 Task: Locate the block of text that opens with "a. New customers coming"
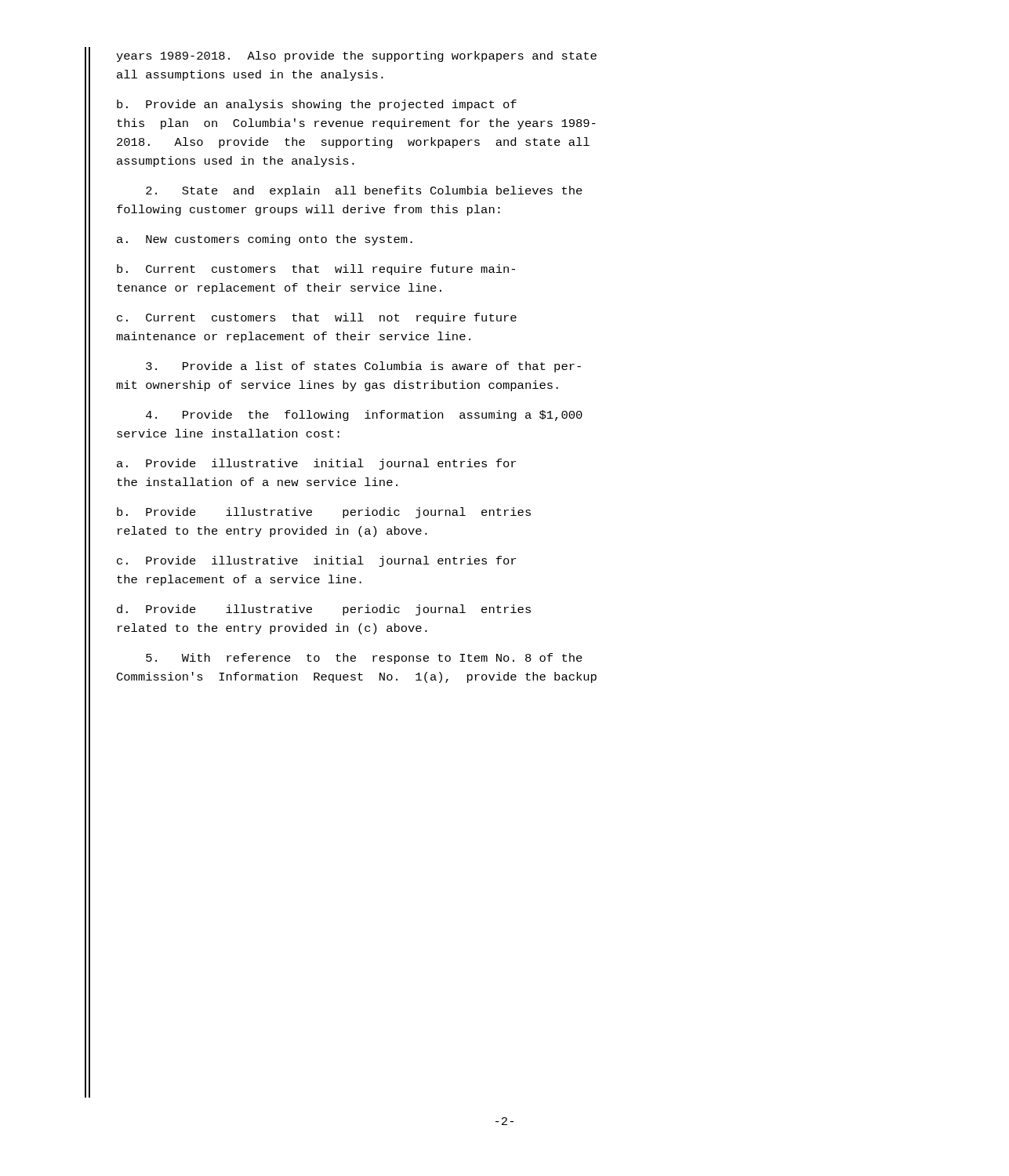(266, 240)
